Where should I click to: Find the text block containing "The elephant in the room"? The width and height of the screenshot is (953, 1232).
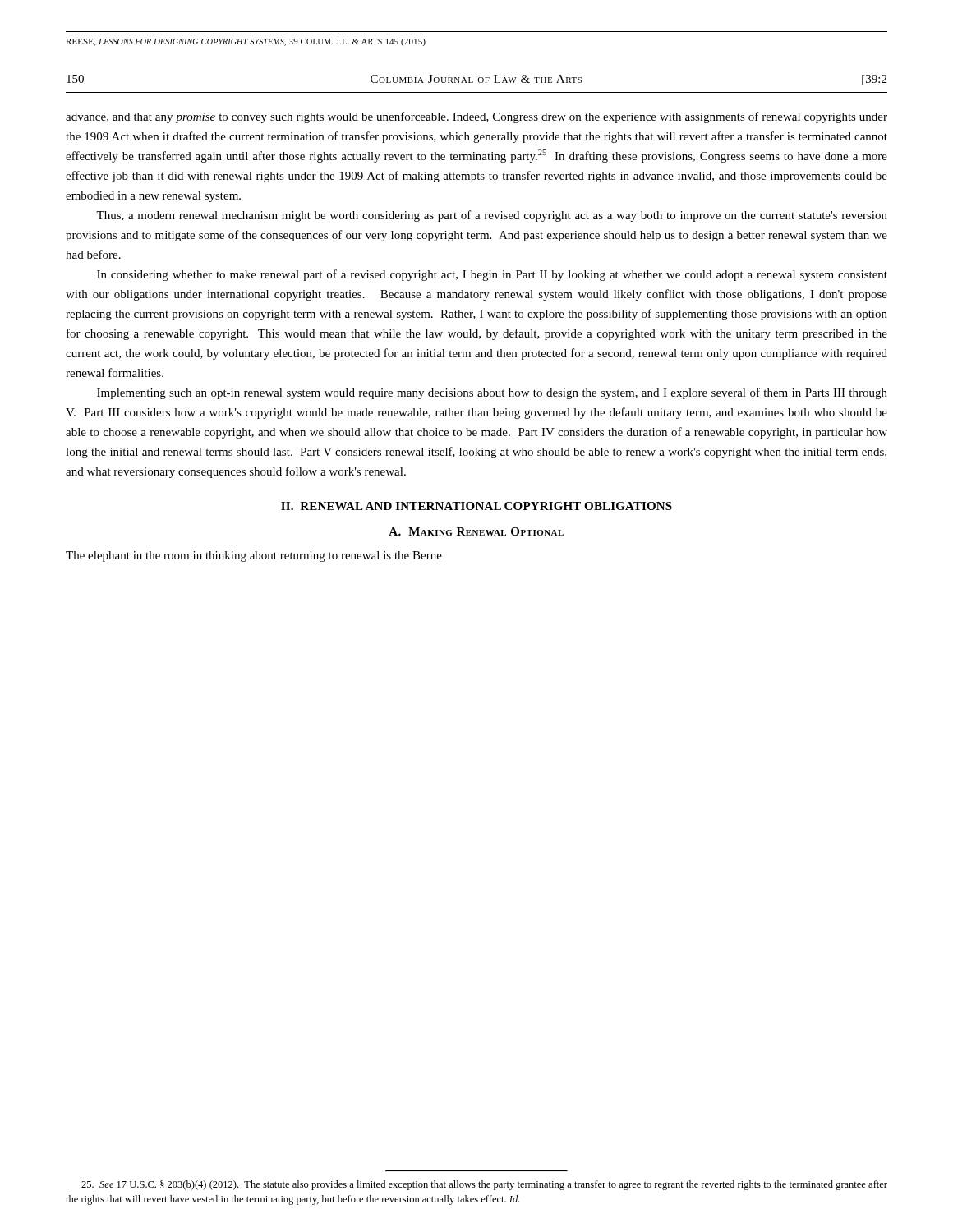[254, 555]
